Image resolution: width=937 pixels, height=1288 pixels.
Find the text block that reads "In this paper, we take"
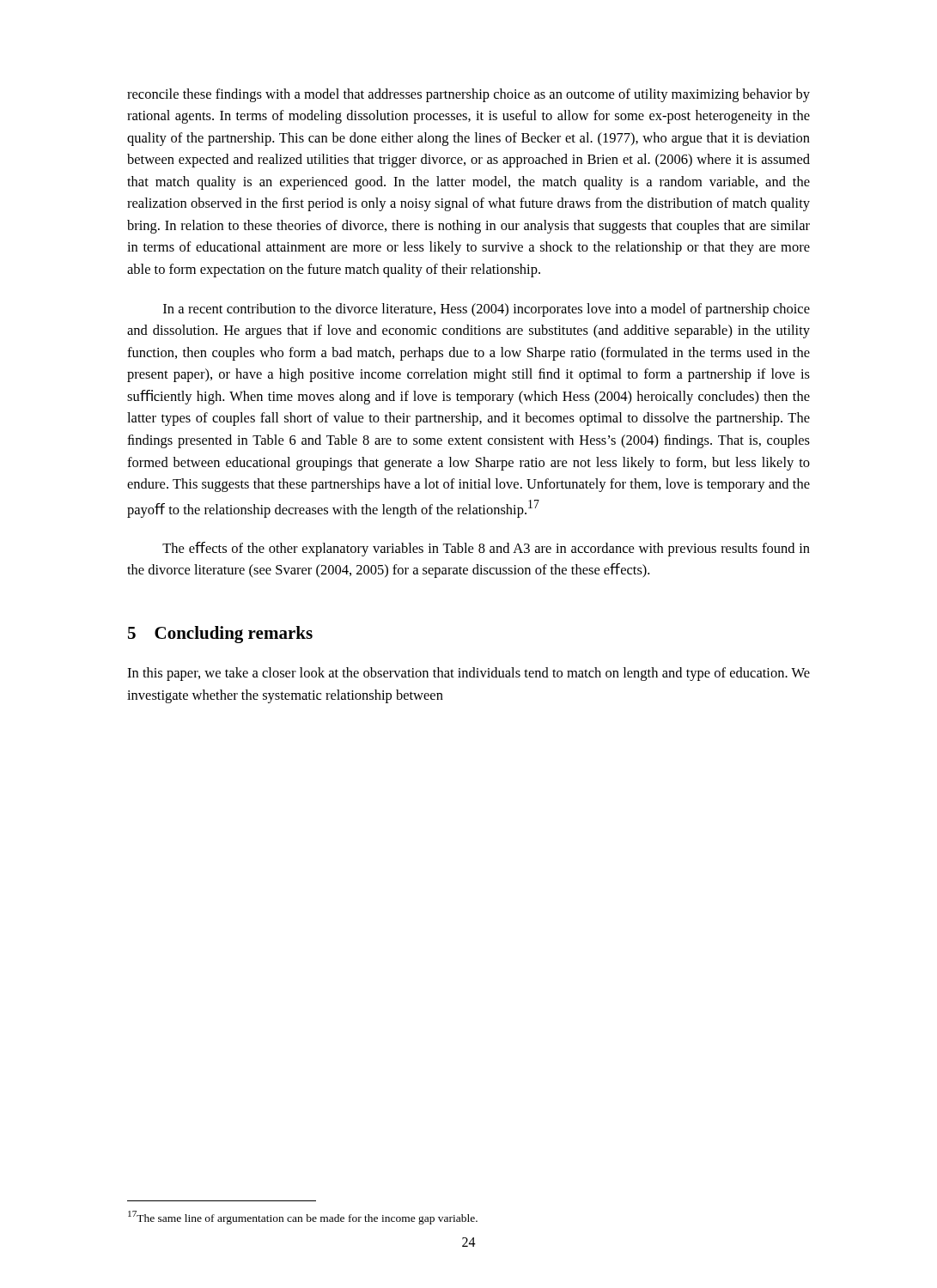468,684
